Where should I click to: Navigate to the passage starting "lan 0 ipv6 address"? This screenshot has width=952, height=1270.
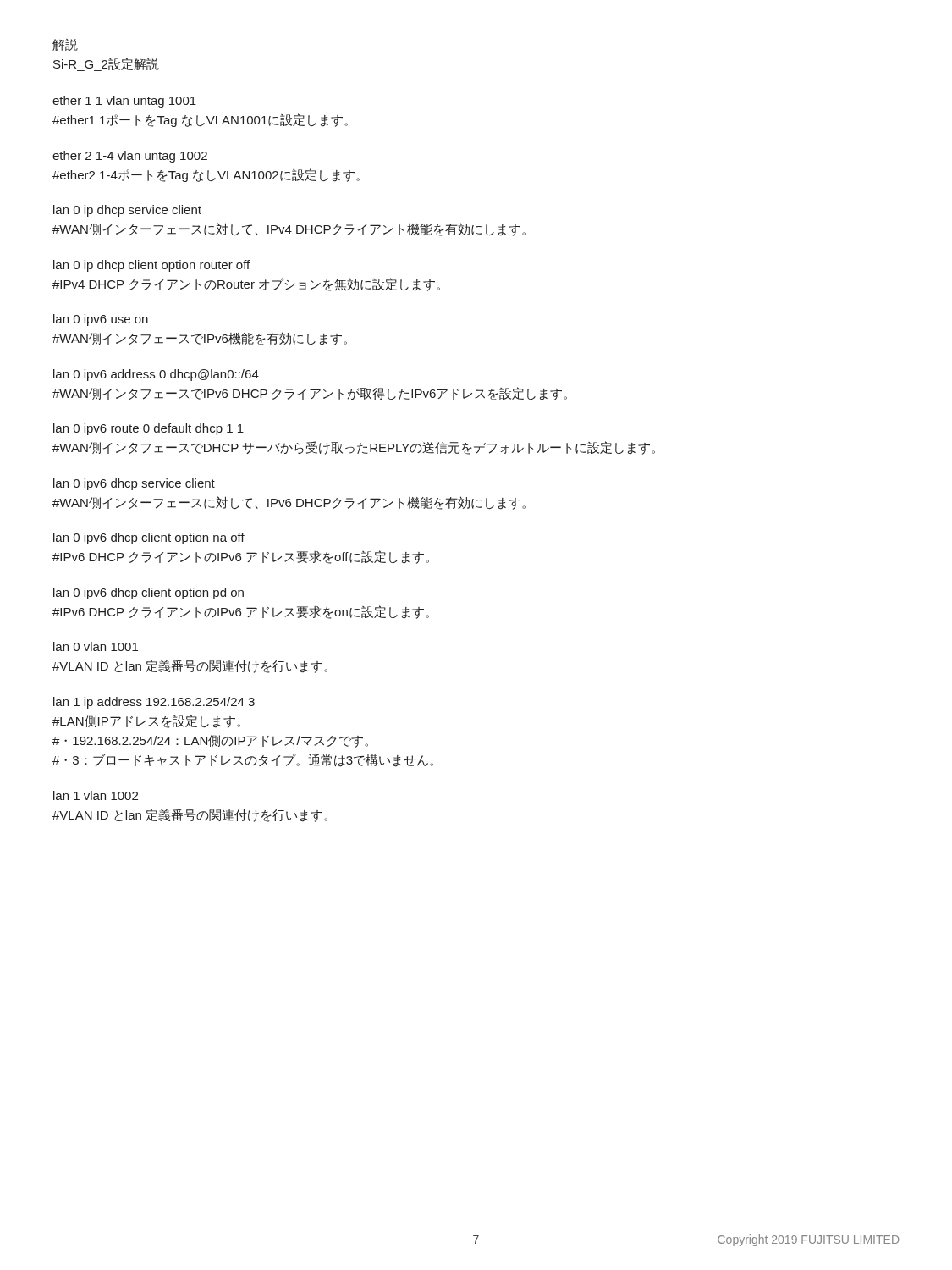[x=314, y=383]
